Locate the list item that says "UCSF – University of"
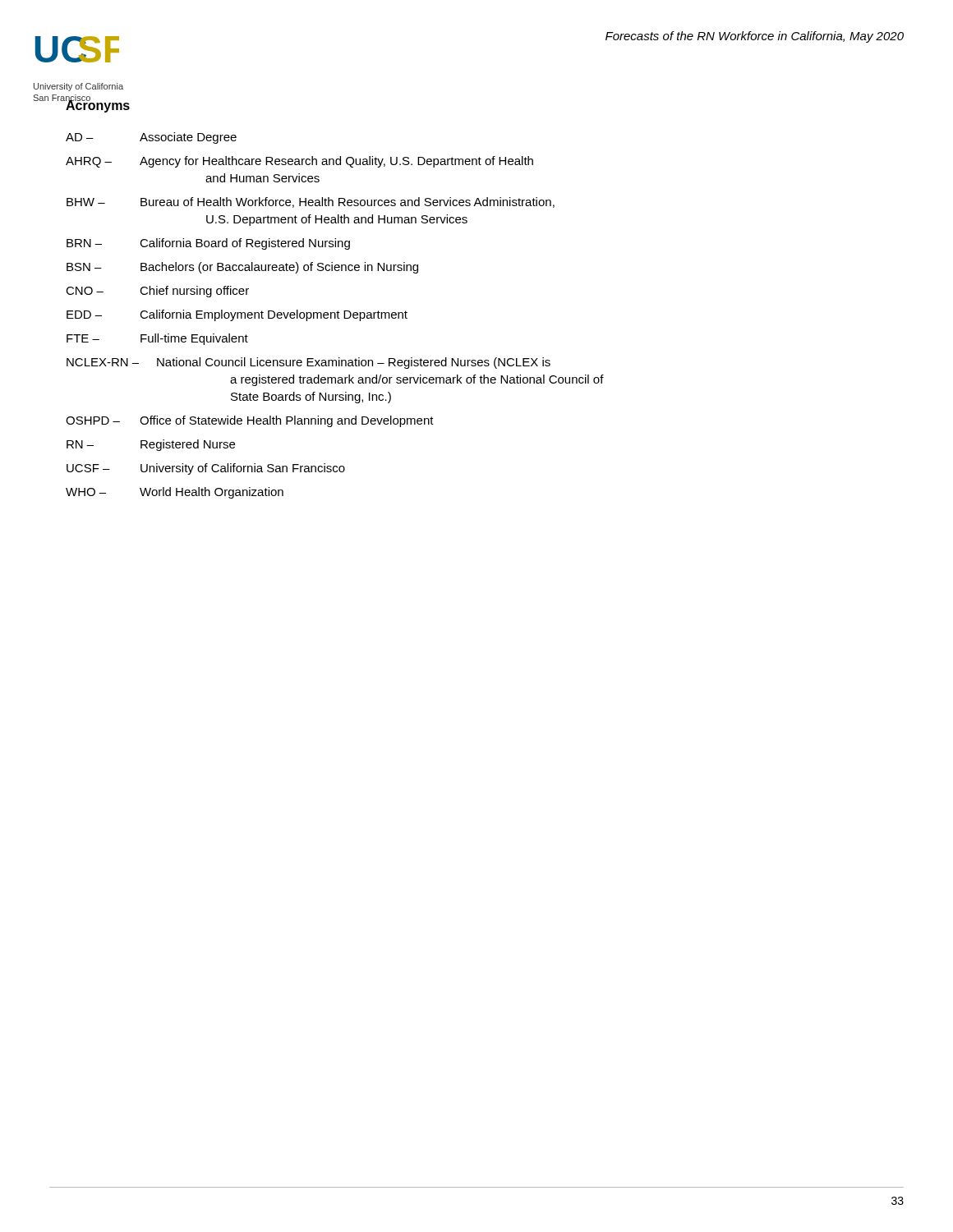This screenshot has height=1232, width=953. pyautogui.click(x=206, y=469)
